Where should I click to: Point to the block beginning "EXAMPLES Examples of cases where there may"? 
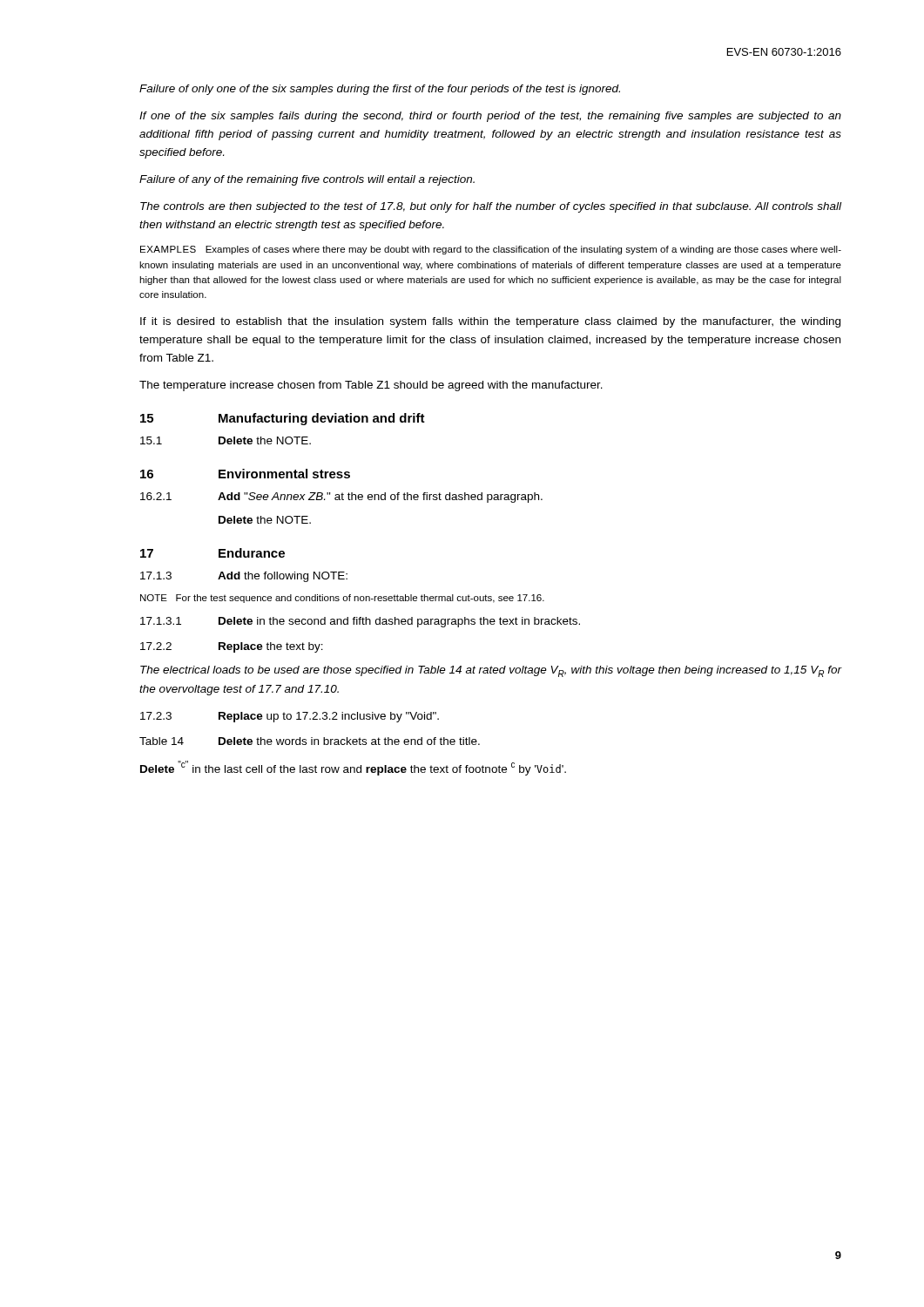click(x=490, y=272)
